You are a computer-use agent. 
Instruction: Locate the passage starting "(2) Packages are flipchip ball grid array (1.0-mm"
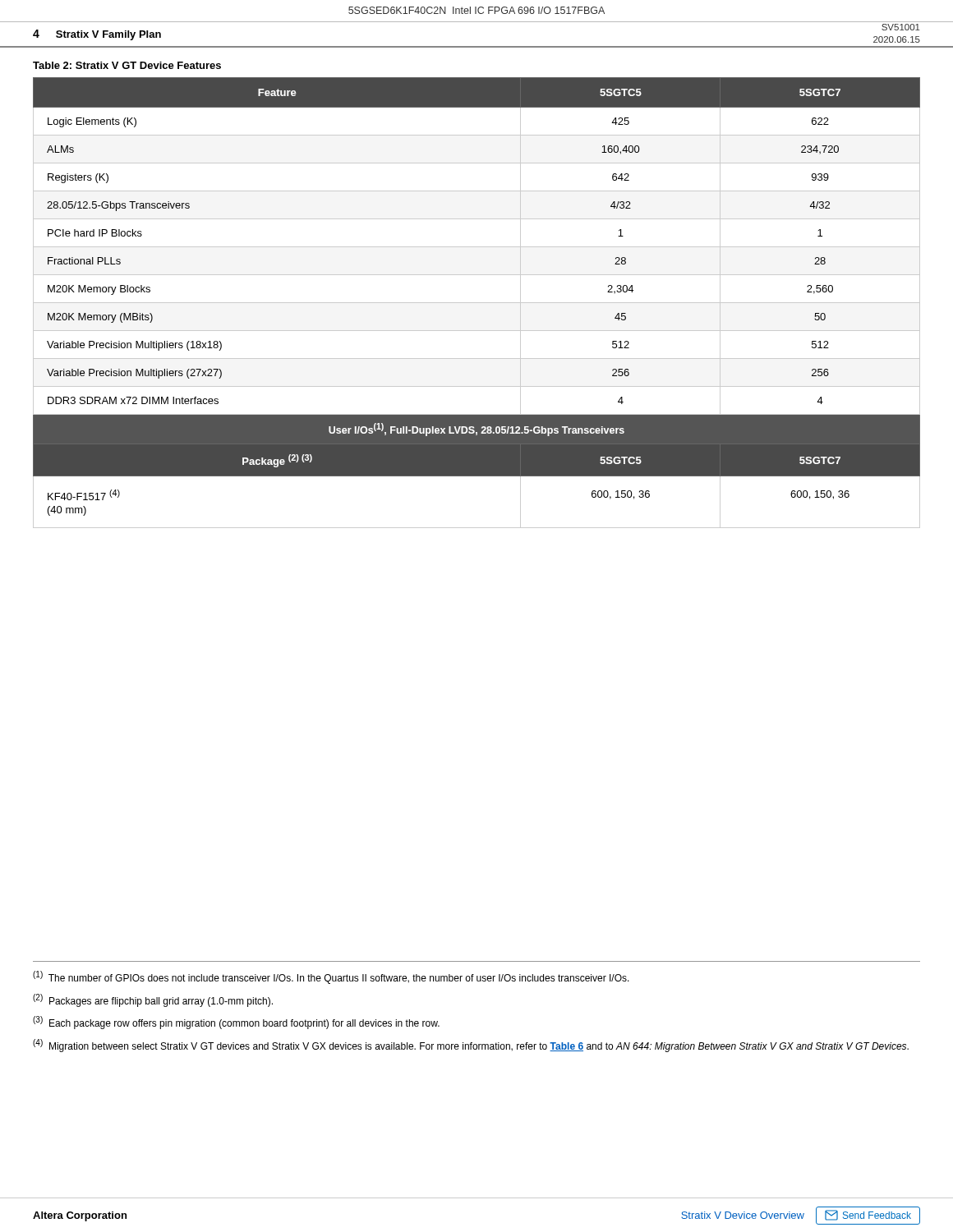click(x=153, y=1000)
